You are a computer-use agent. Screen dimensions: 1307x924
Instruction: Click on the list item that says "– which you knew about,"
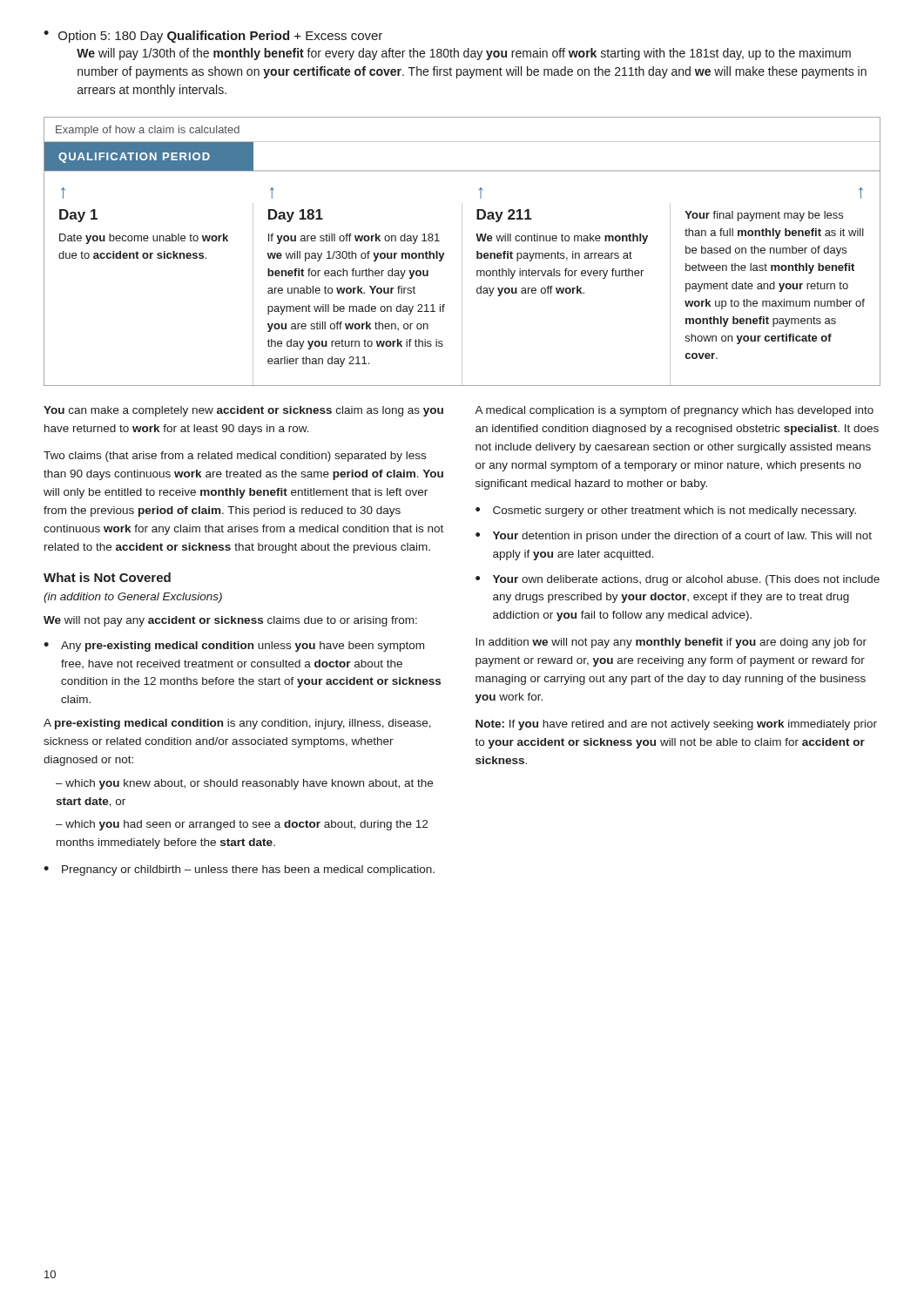[x=245, y=792]
